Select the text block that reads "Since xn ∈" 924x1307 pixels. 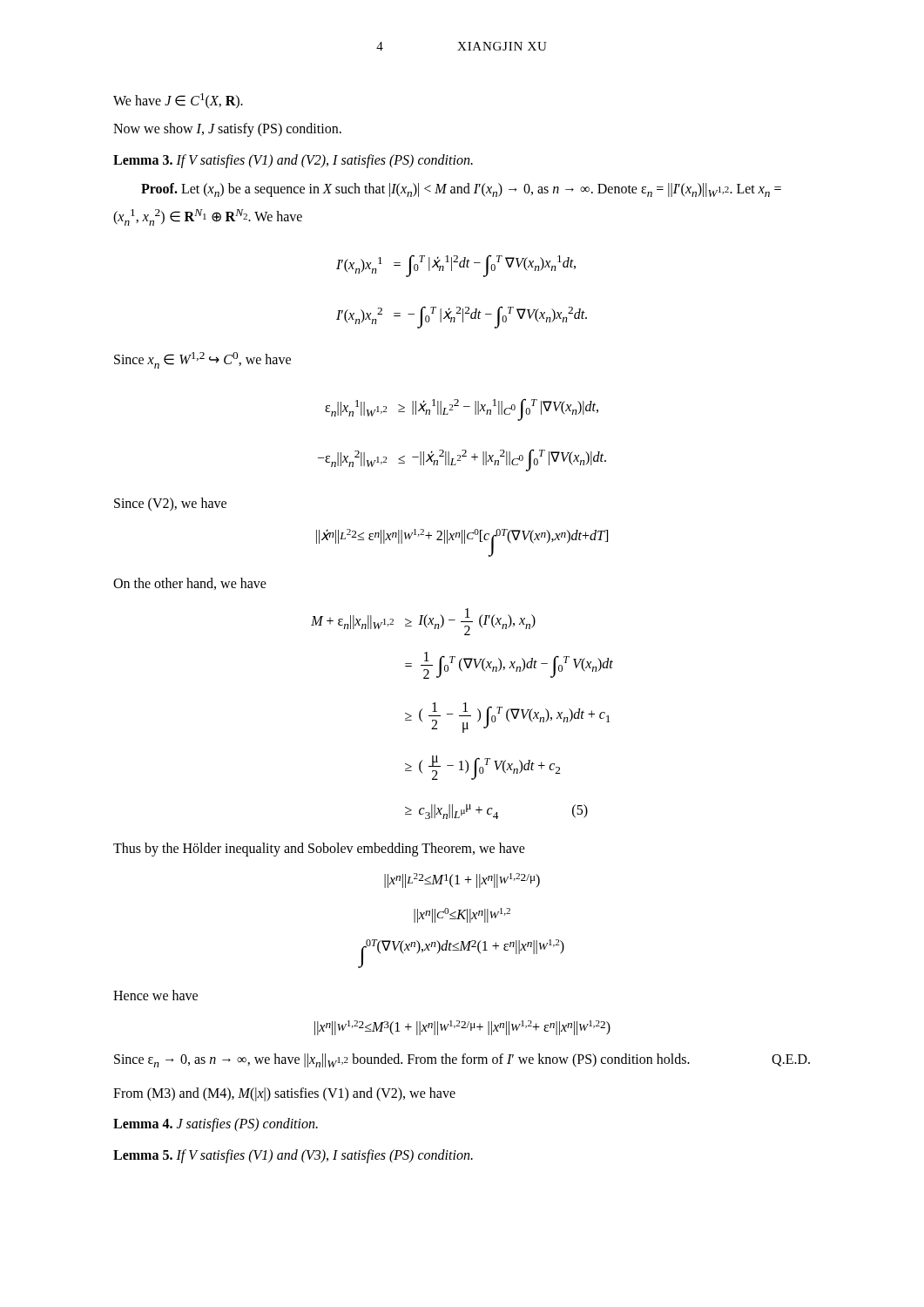pos(202,360)
